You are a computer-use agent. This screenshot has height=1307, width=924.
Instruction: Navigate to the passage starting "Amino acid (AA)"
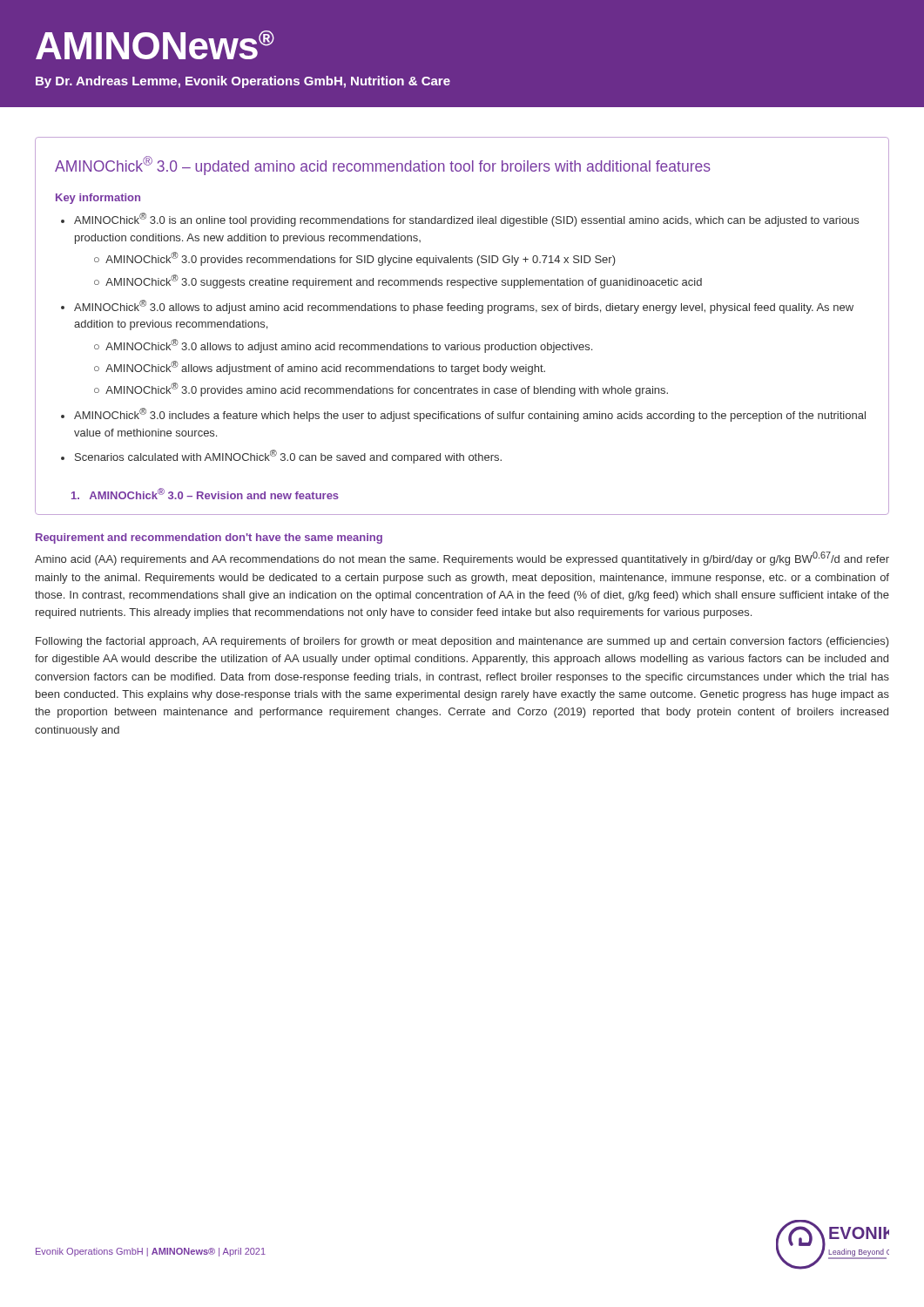coord(462,584)
